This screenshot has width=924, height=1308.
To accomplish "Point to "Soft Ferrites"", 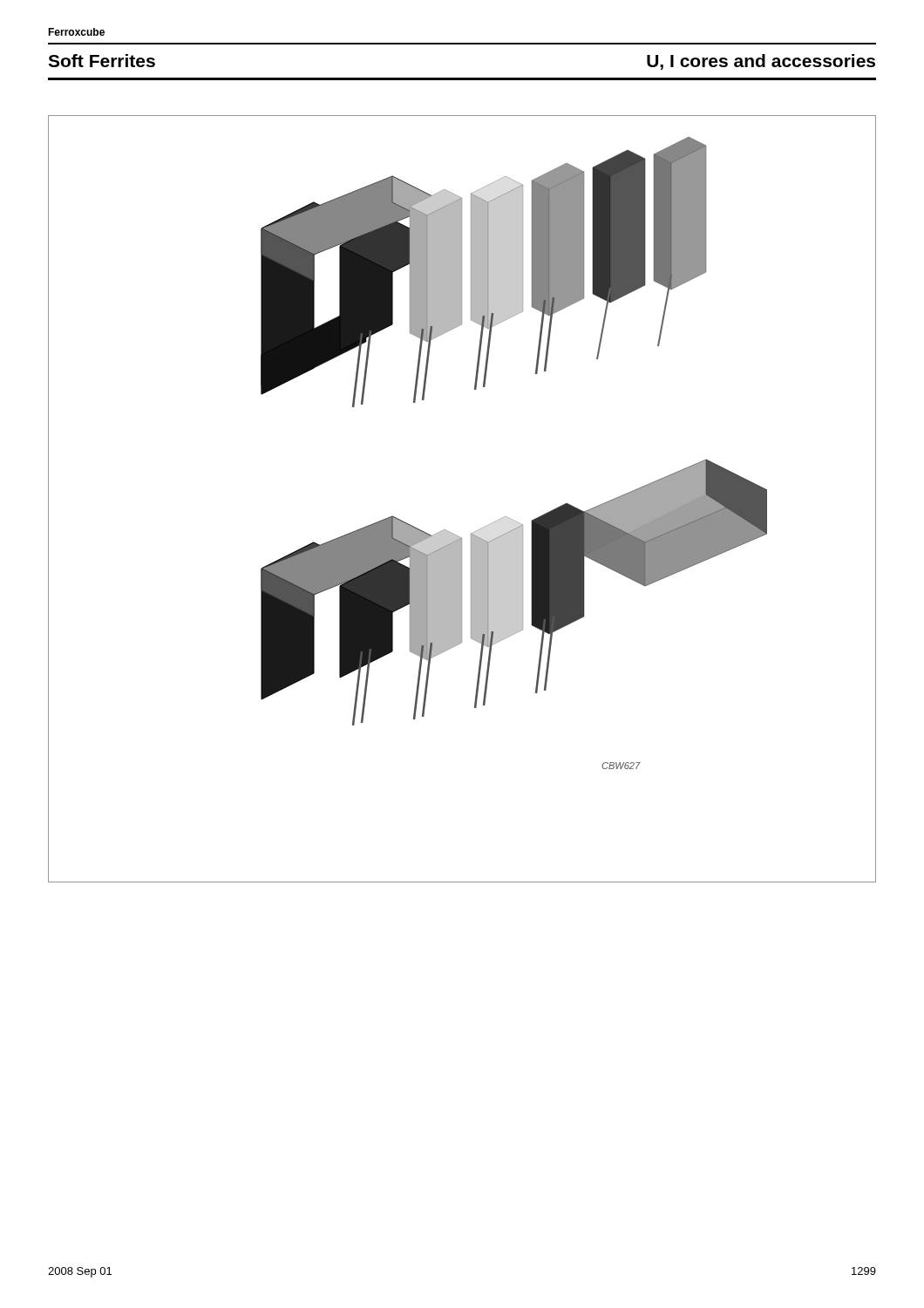I will (102, 61).
